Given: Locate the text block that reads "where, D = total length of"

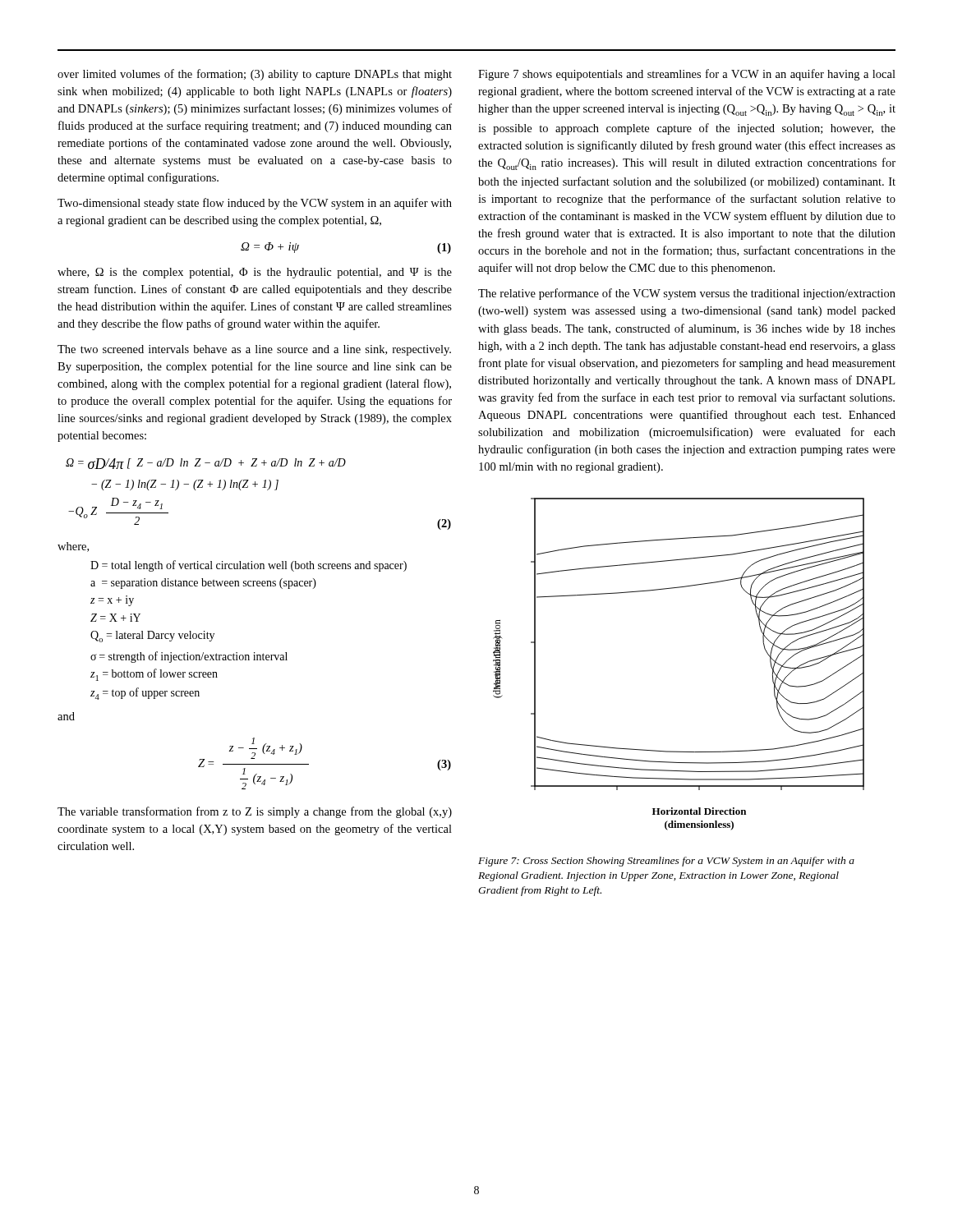Looking at the screenshot, I should pos(73,547).
